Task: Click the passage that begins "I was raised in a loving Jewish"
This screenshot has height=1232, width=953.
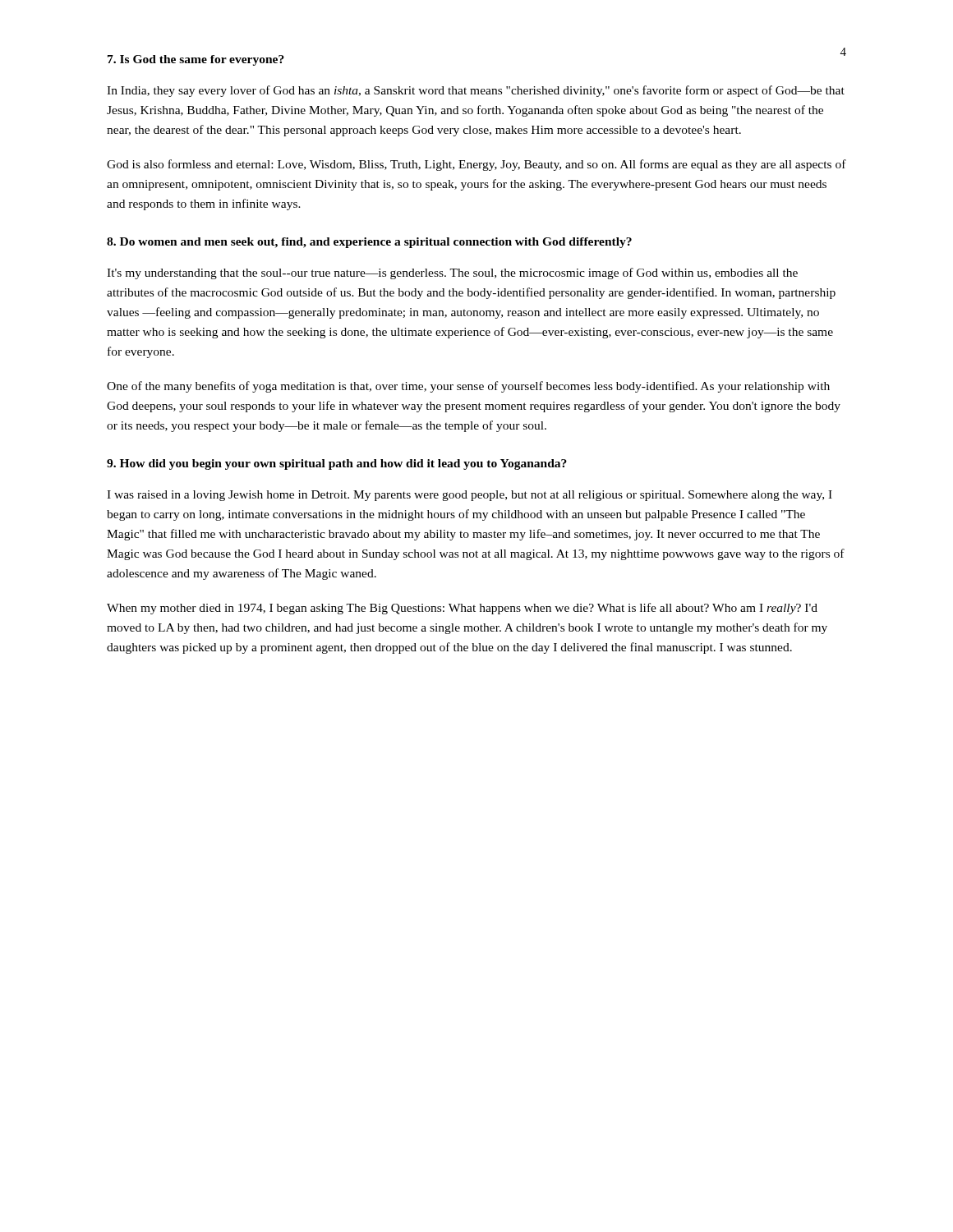Action: pyautogui.click(x=476, y=534)
